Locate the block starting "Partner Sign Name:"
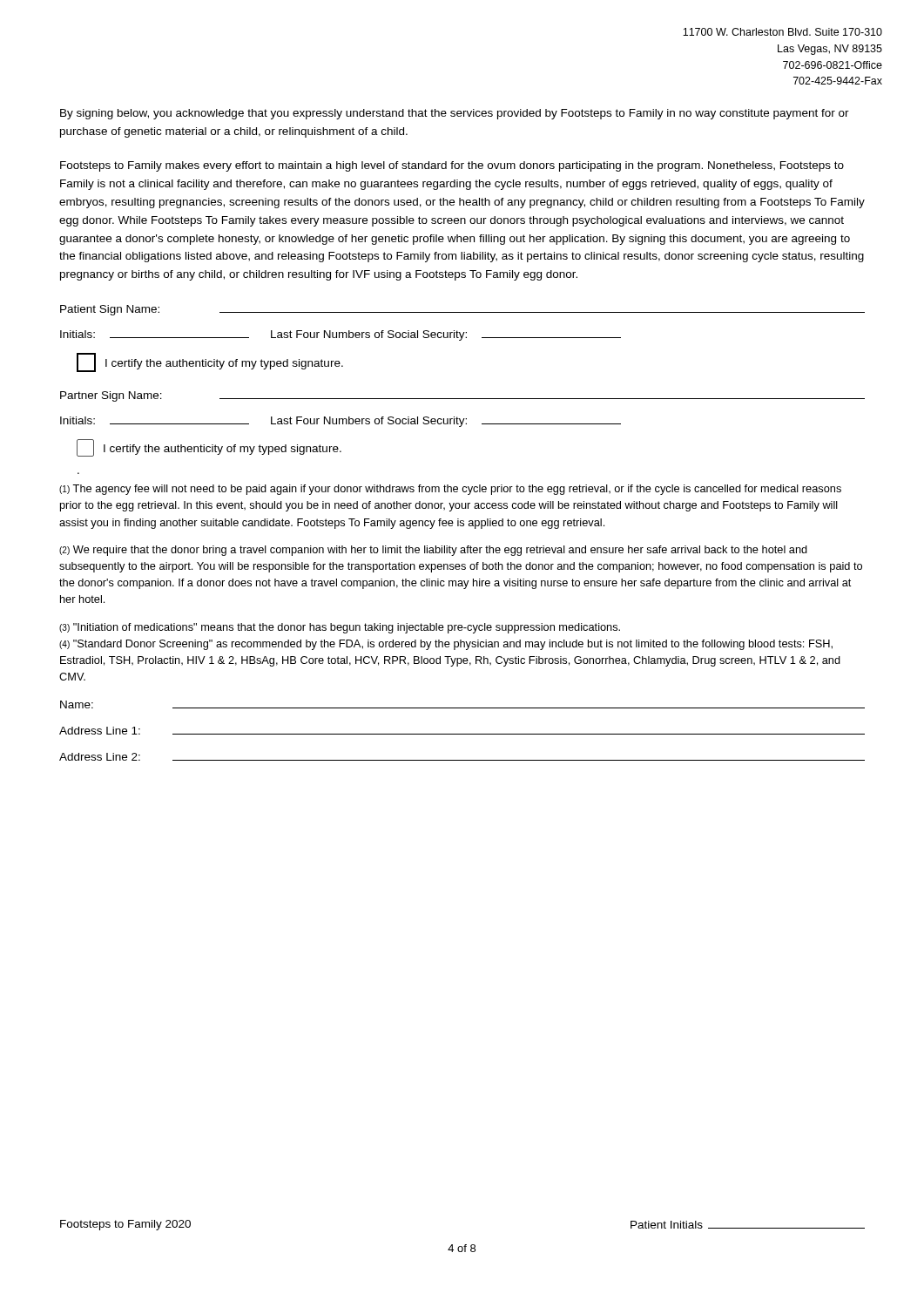 pos(462,394)
